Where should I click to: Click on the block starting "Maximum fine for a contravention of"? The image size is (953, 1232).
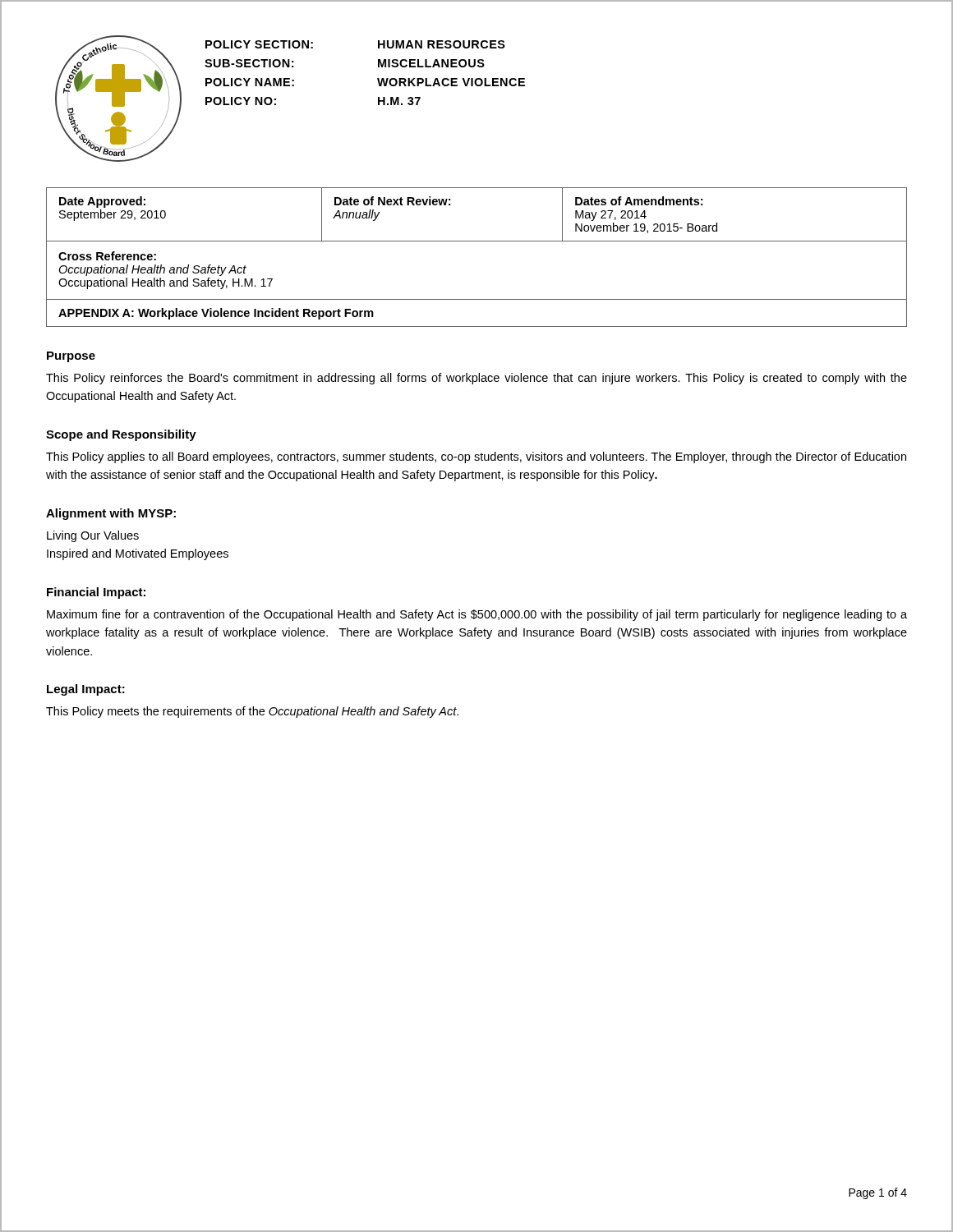(476, 633)
